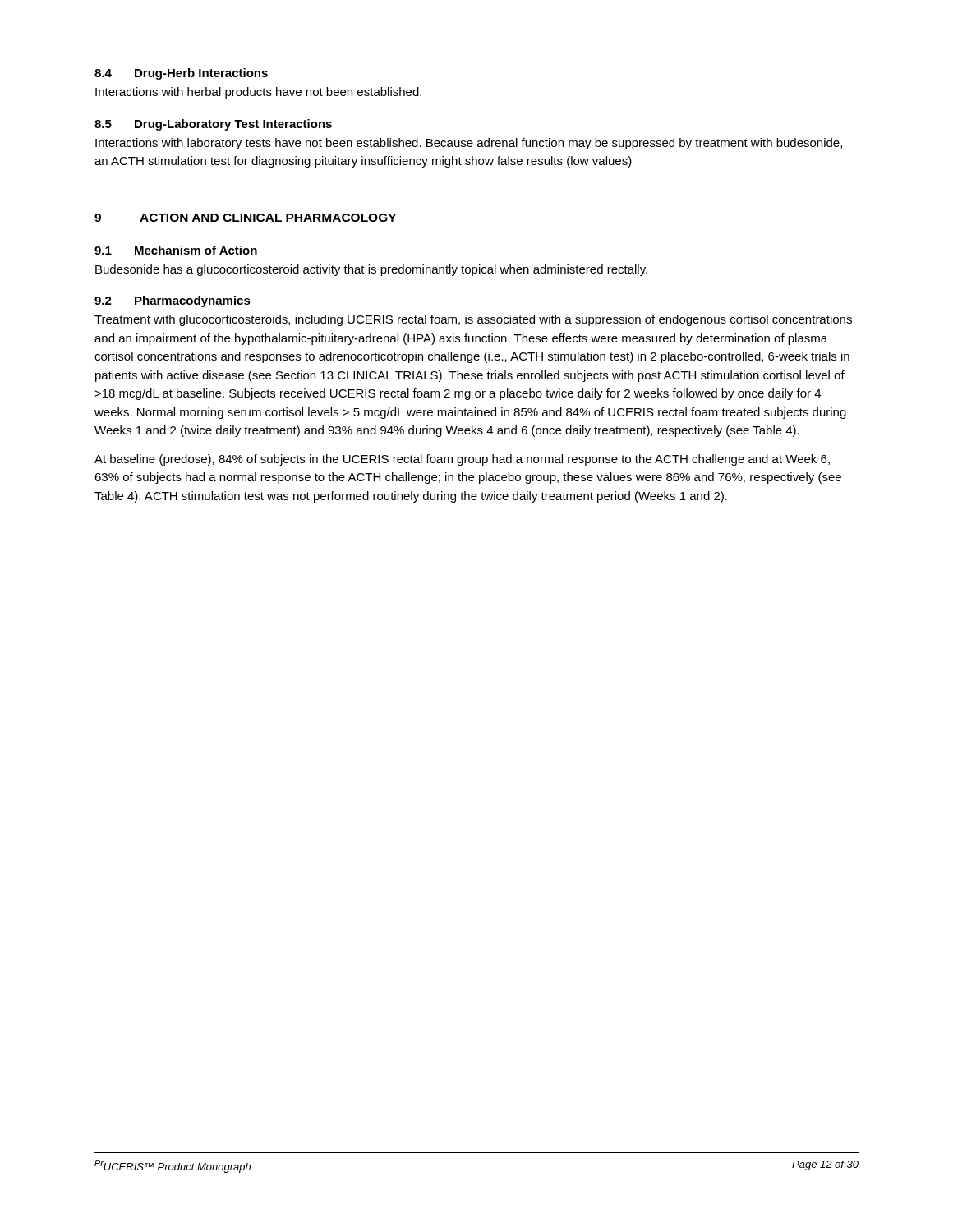
Task: Where is the section header that starts "8.5 Drug-Laboratory Test"?
Action: tap(213, 123)
